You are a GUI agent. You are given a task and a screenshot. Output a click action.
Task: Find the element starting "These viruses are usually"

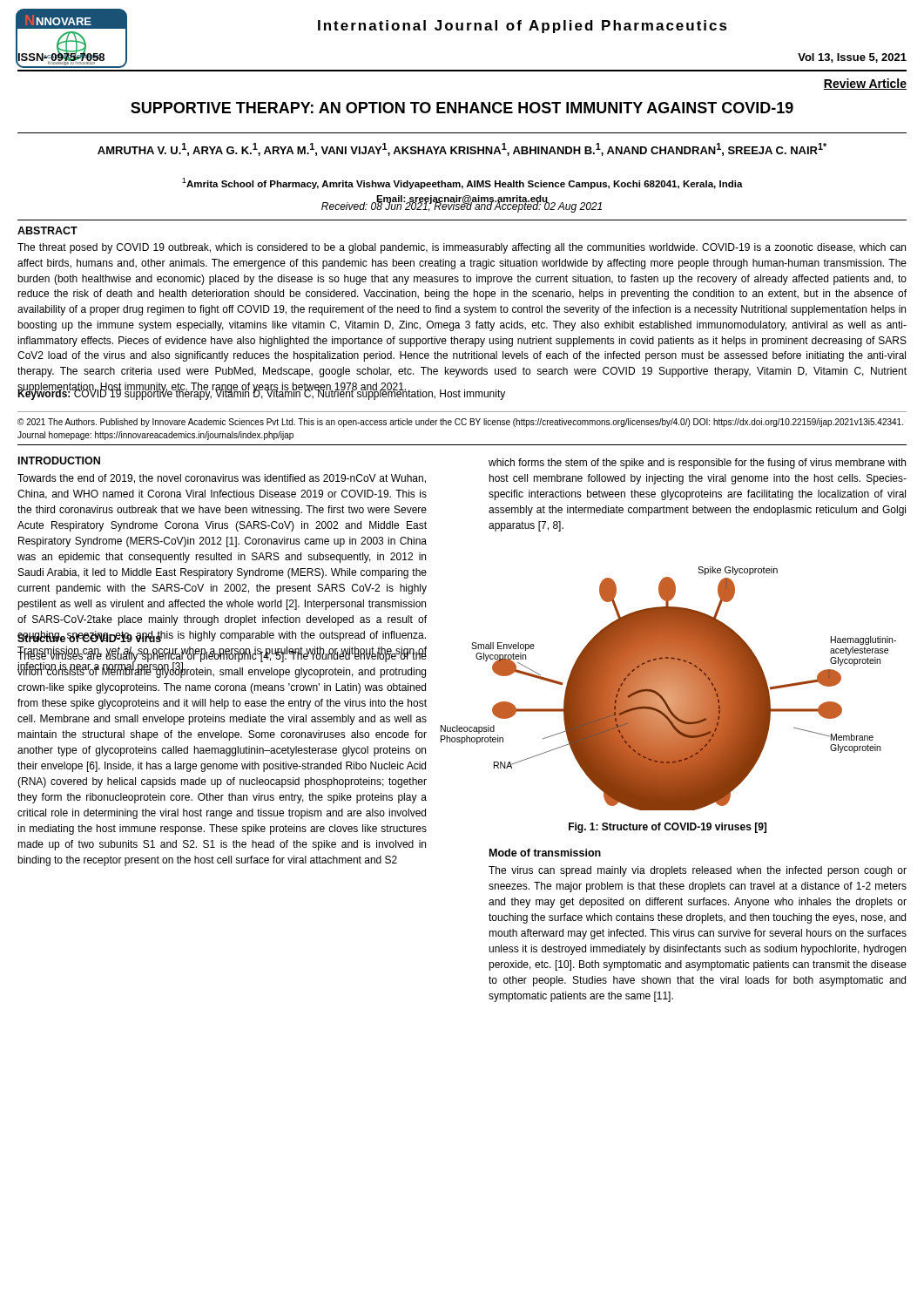coord(222,758)
